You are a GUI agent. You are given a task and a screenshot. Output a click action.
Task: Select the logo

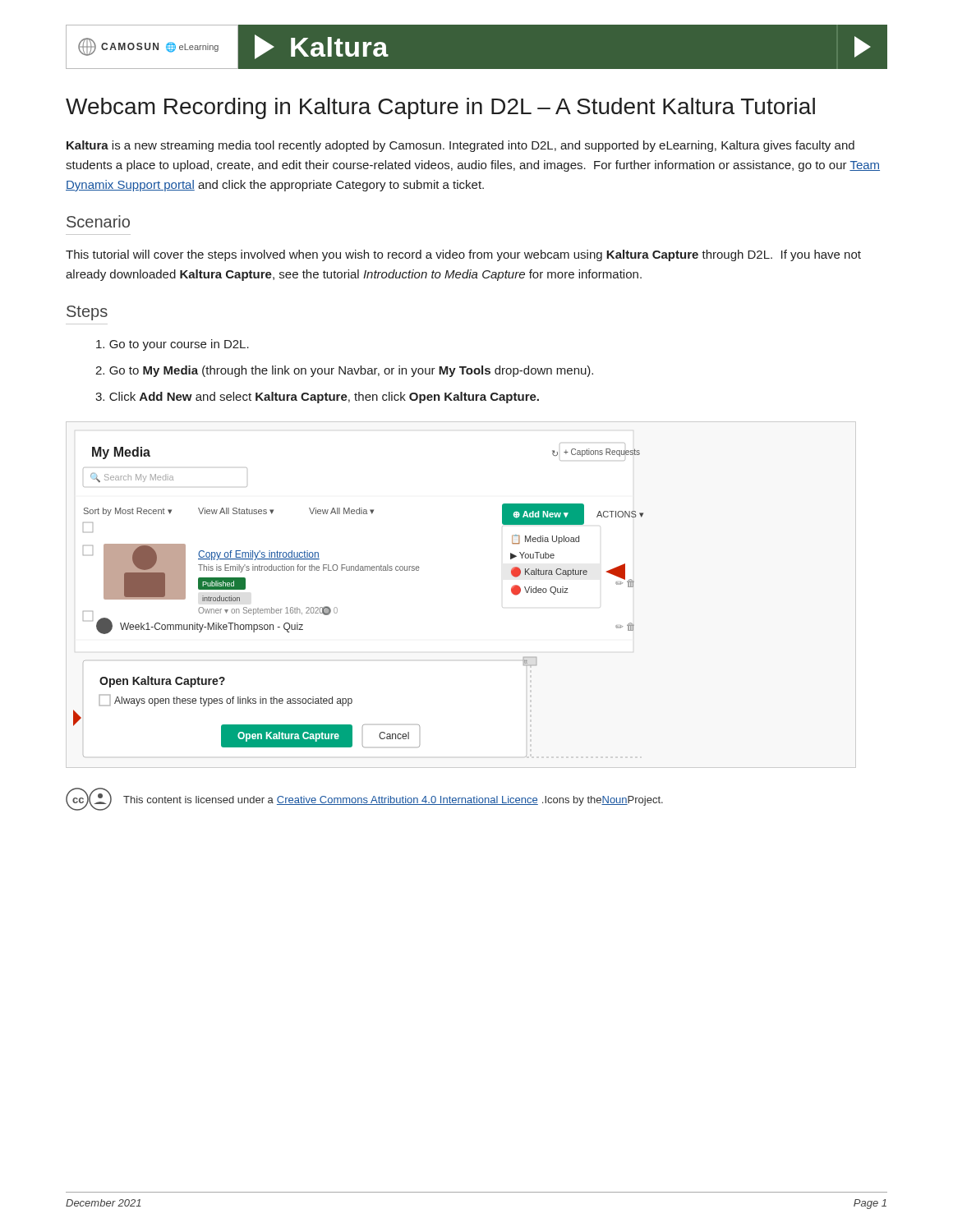pyautogui.click(x=476, y=47)
